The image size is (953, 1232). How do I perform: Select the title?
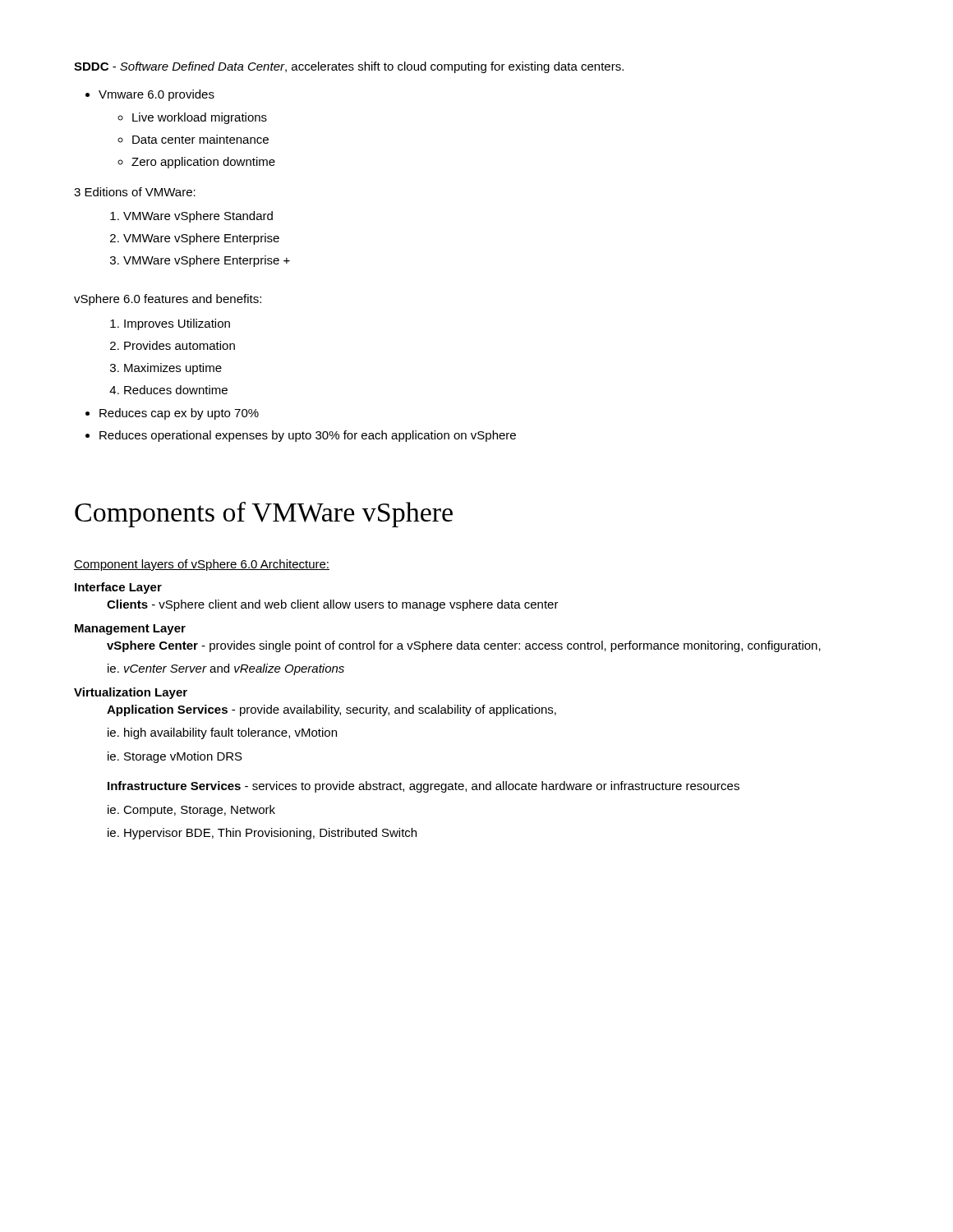tap(264, 512)
